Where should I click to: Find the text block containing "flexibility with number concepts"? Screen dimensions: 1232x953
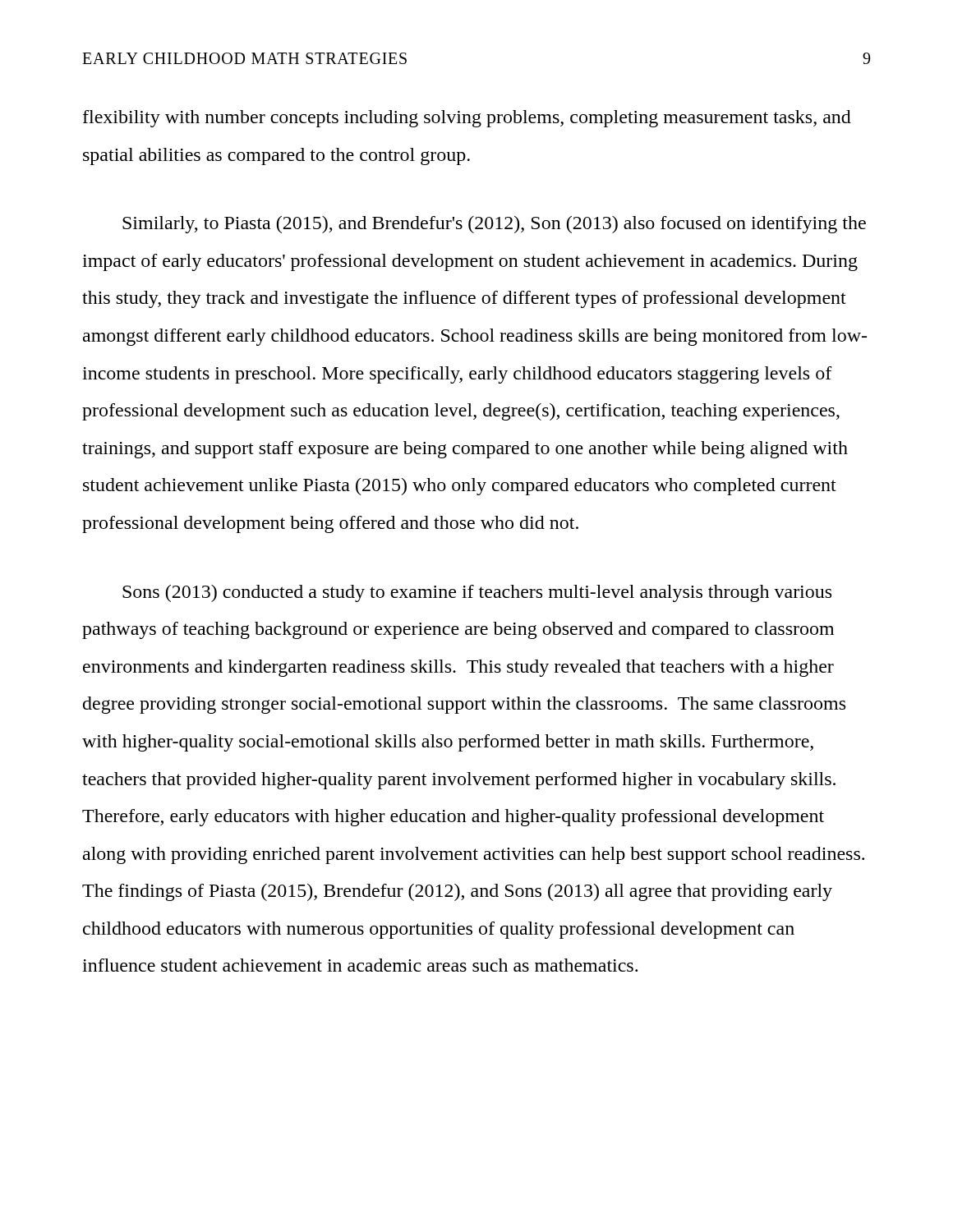[476, 136]
